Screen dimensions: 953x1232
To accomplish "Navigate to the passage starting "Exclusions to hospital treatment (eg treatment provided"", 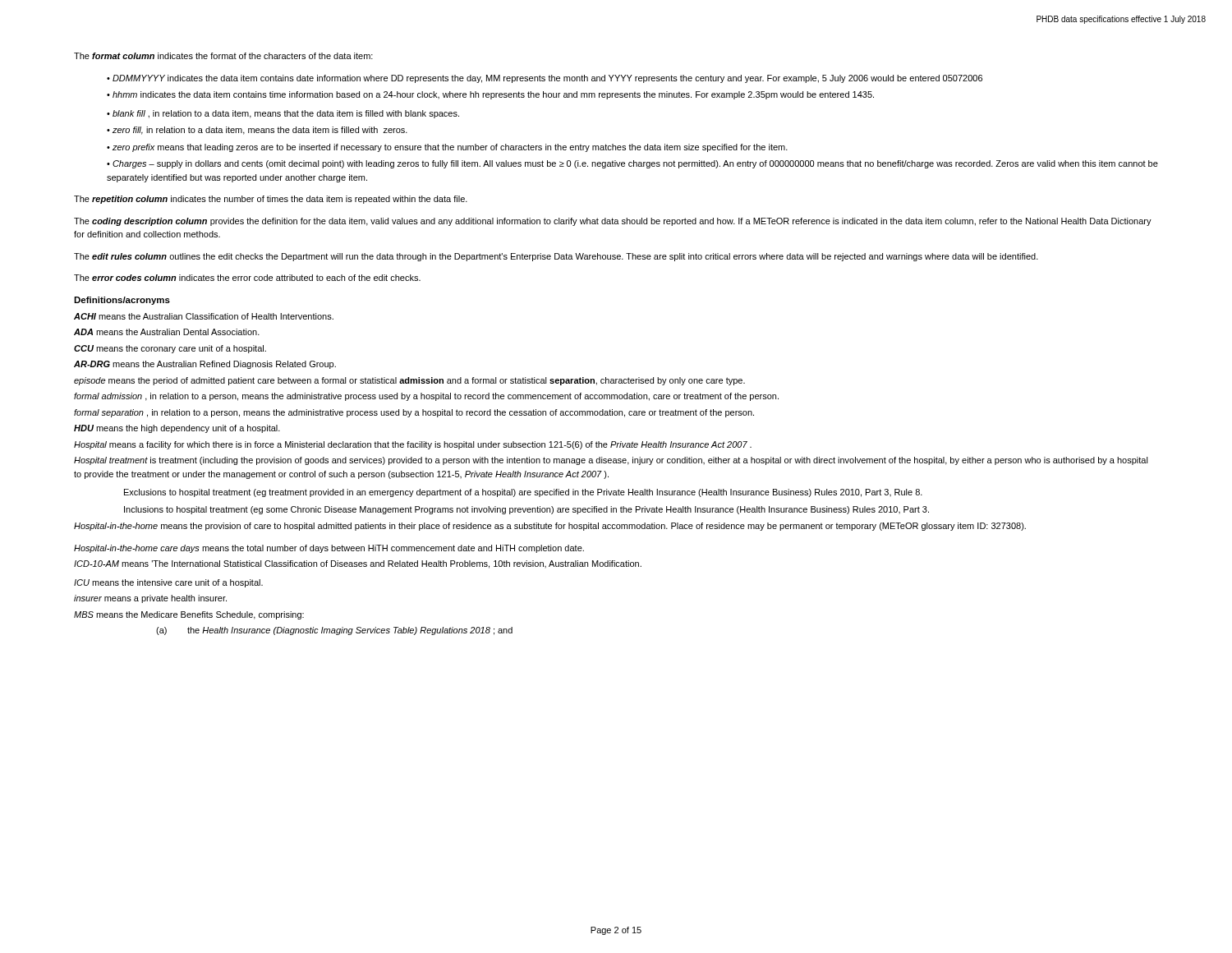I will (523, 492).
